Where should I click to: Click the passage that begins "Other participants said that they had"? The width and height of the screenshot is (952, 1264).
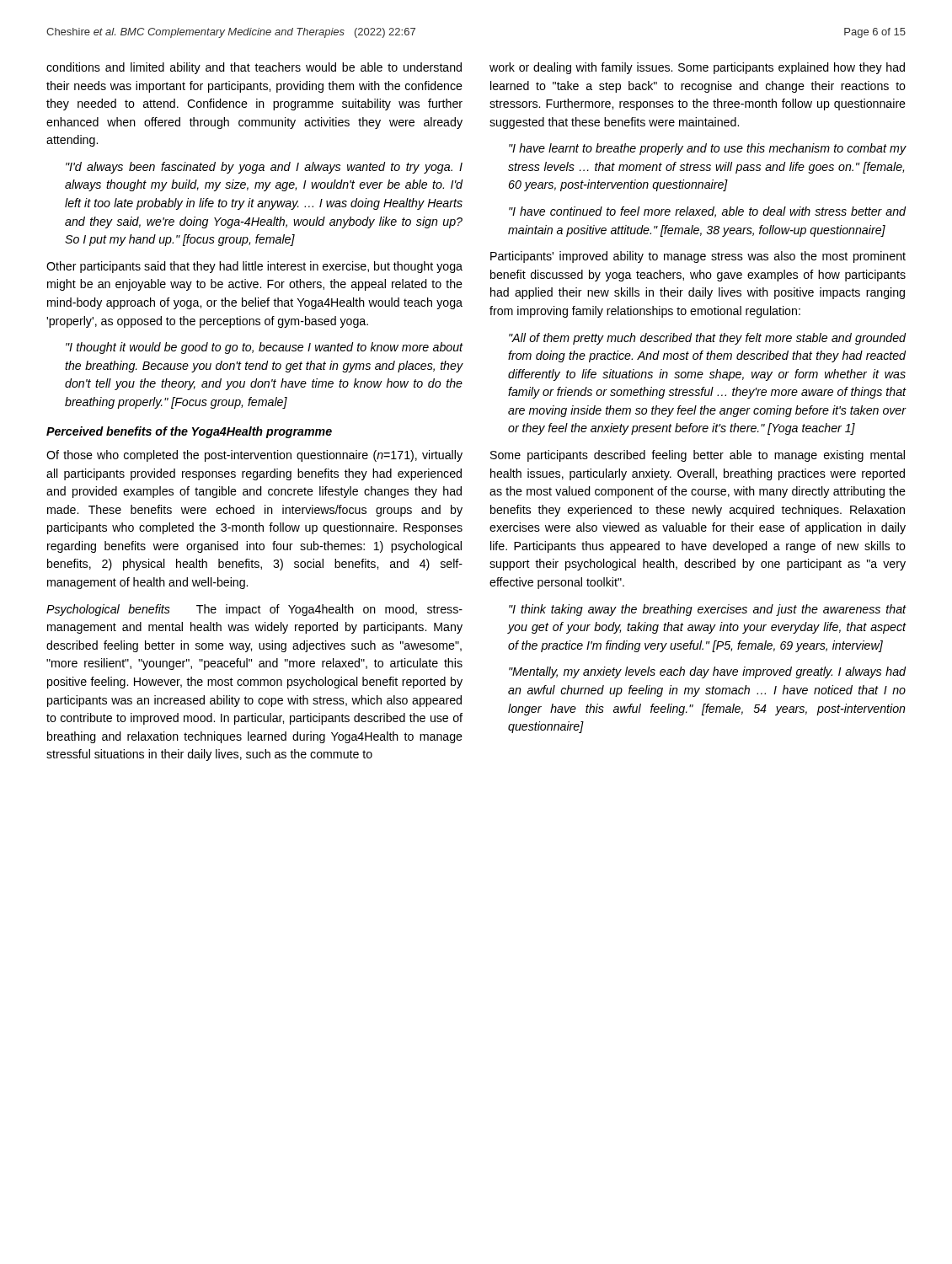tap(254, 294)
